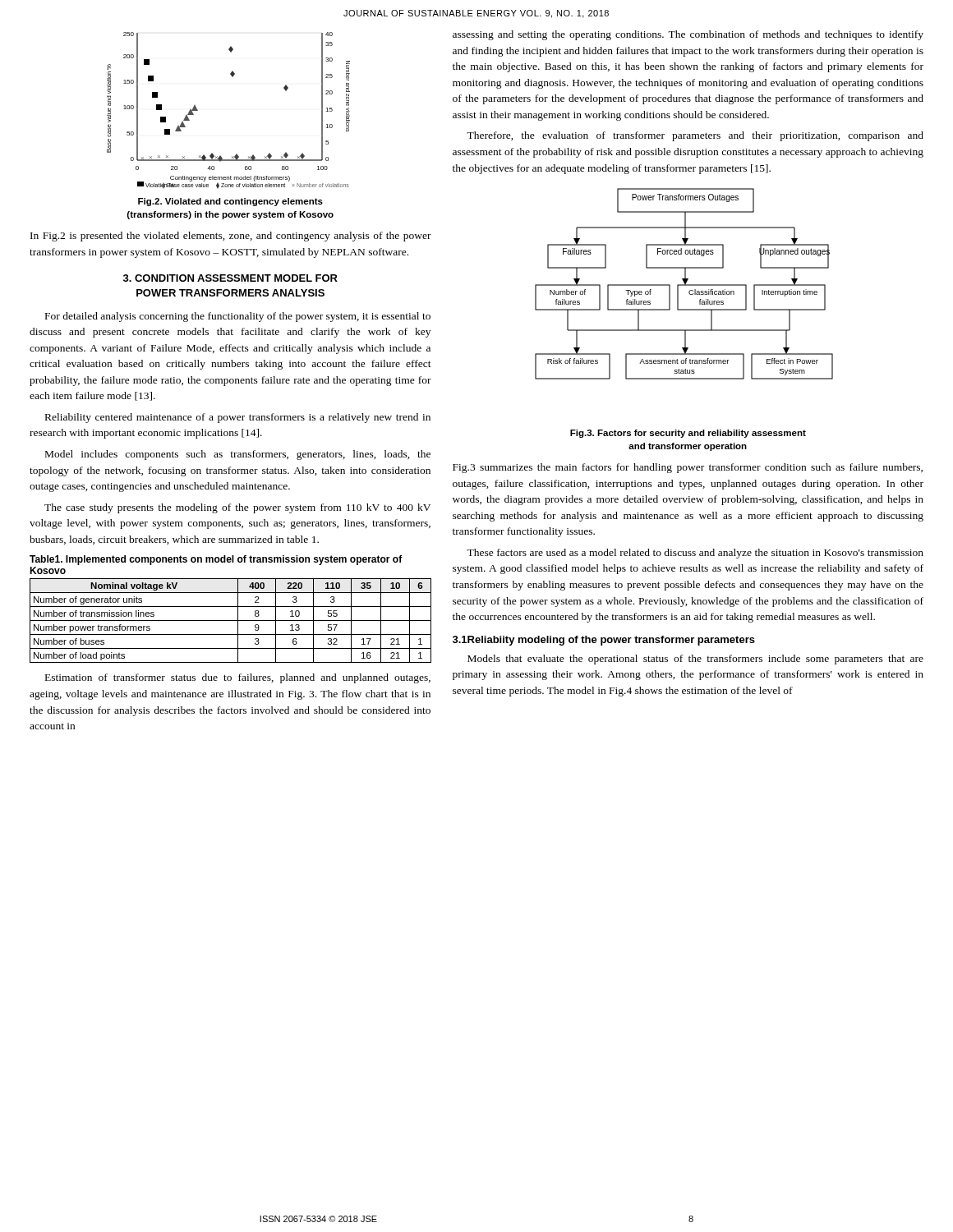Find the region starting "Models that evaluate the operational"

(x=688, y=674)
